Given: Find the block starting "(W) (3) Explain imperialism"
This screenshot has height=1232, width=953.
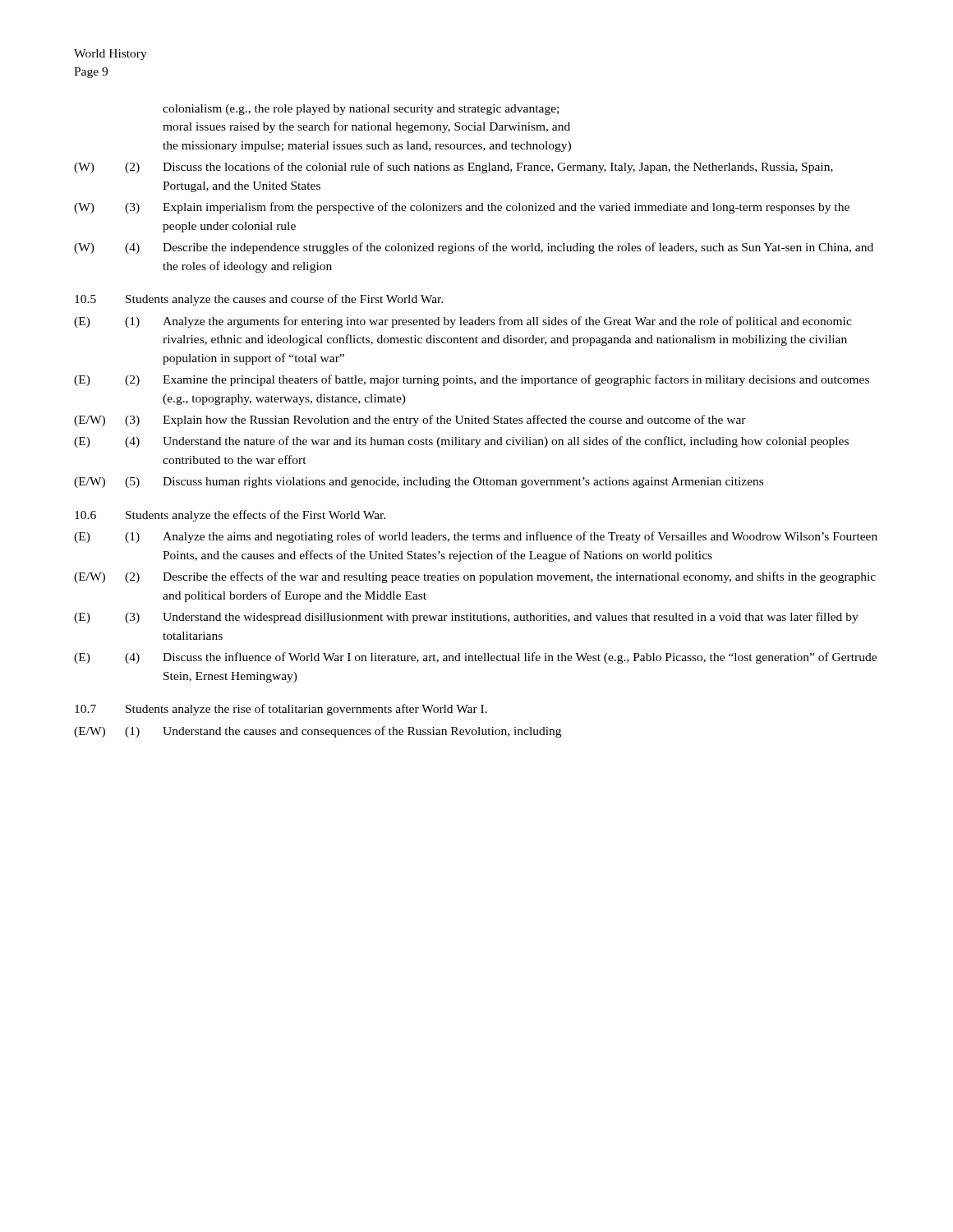Looking at the screenshot, I should coord(476,217).
